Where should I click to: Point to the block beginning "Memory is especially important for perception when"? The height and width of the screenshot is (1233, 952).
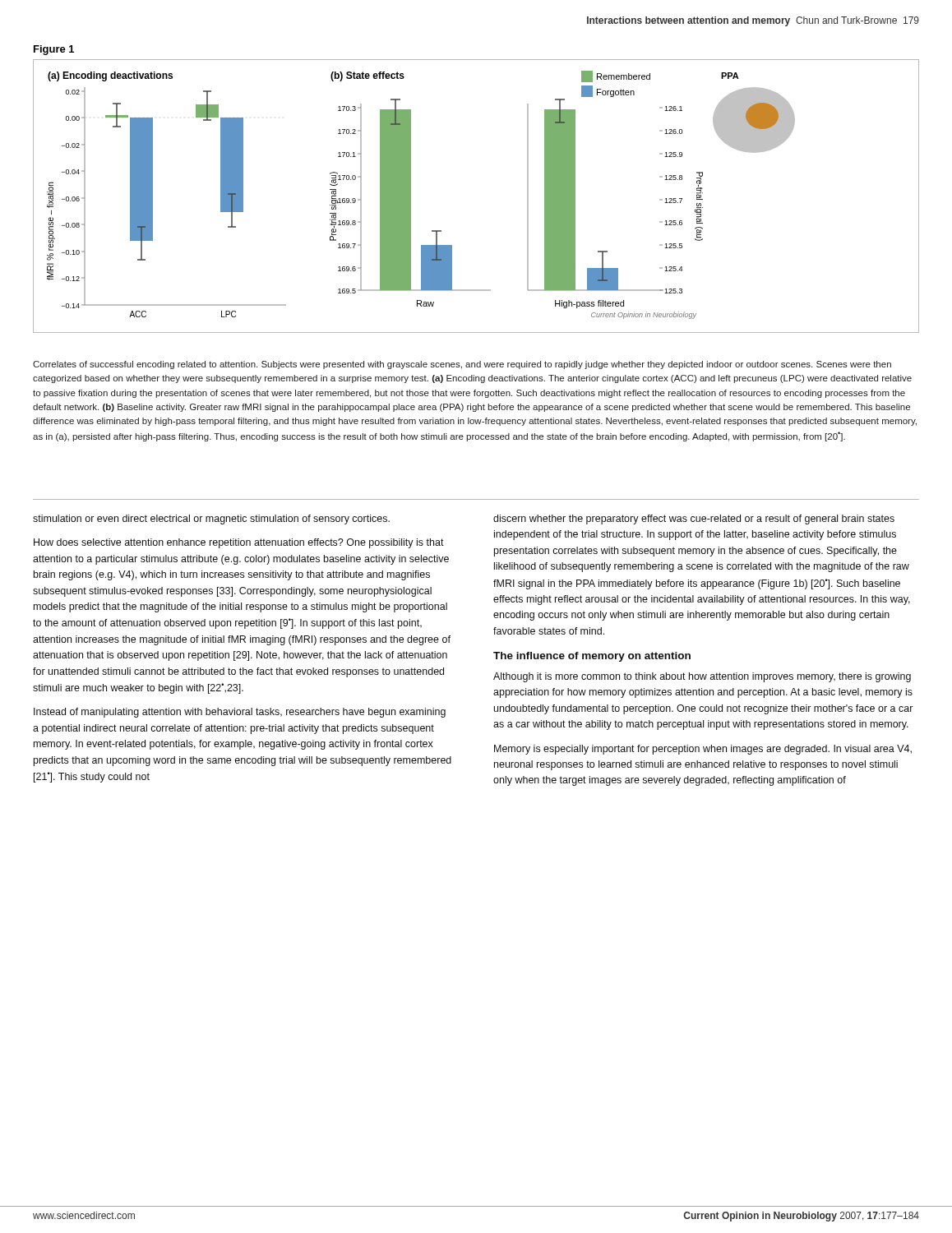703,764
